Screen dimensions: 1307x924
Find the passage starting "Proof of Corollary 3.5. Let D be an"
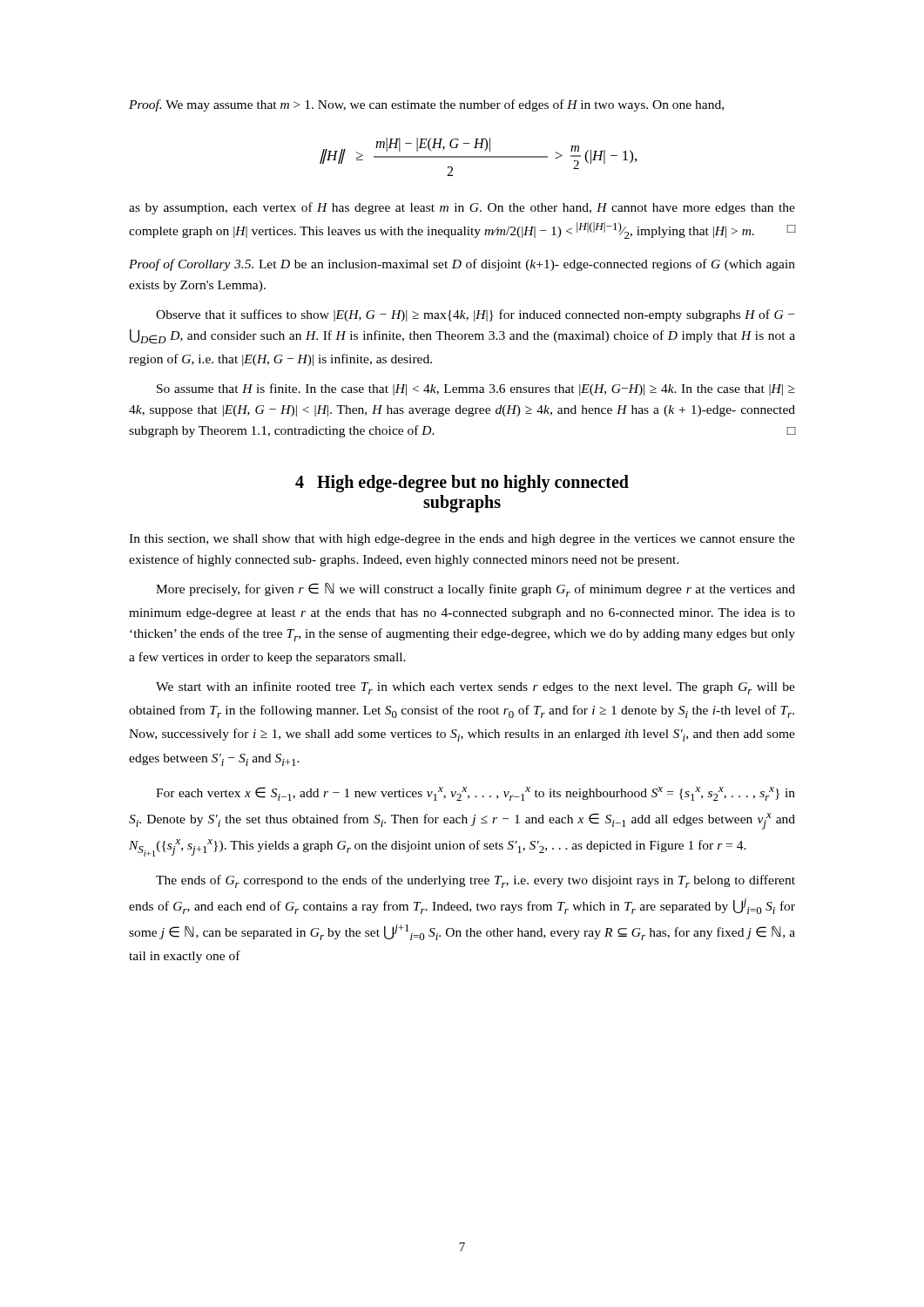point(462,347)
